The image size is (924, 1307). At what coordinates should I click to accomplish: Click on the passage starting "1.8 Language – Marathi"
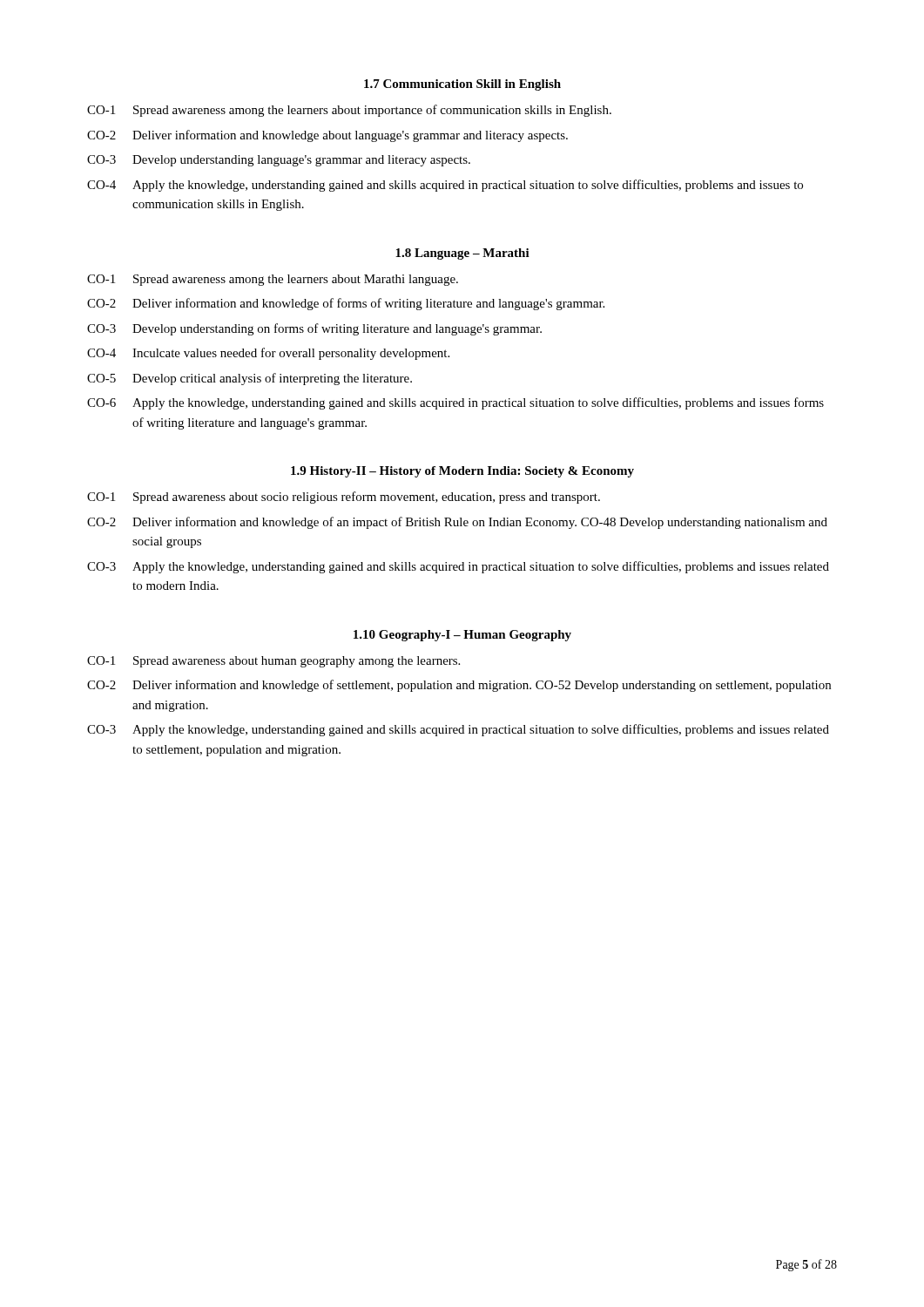(462, 252)
